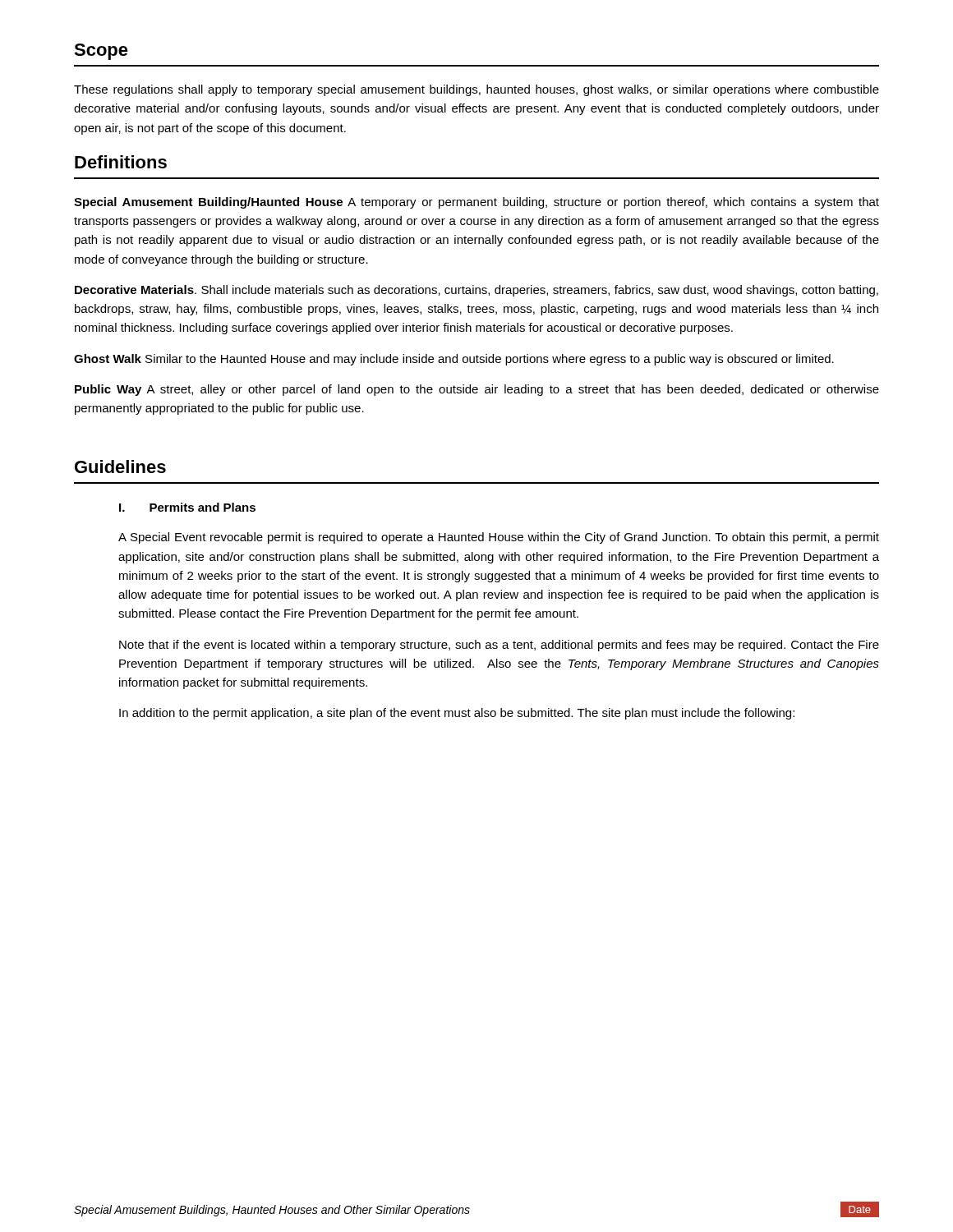Point to the text block starting "Ghost Walk Similar to the Haunted House"
The height and width of the screenshot is (1232, 953).
[454, 358]
